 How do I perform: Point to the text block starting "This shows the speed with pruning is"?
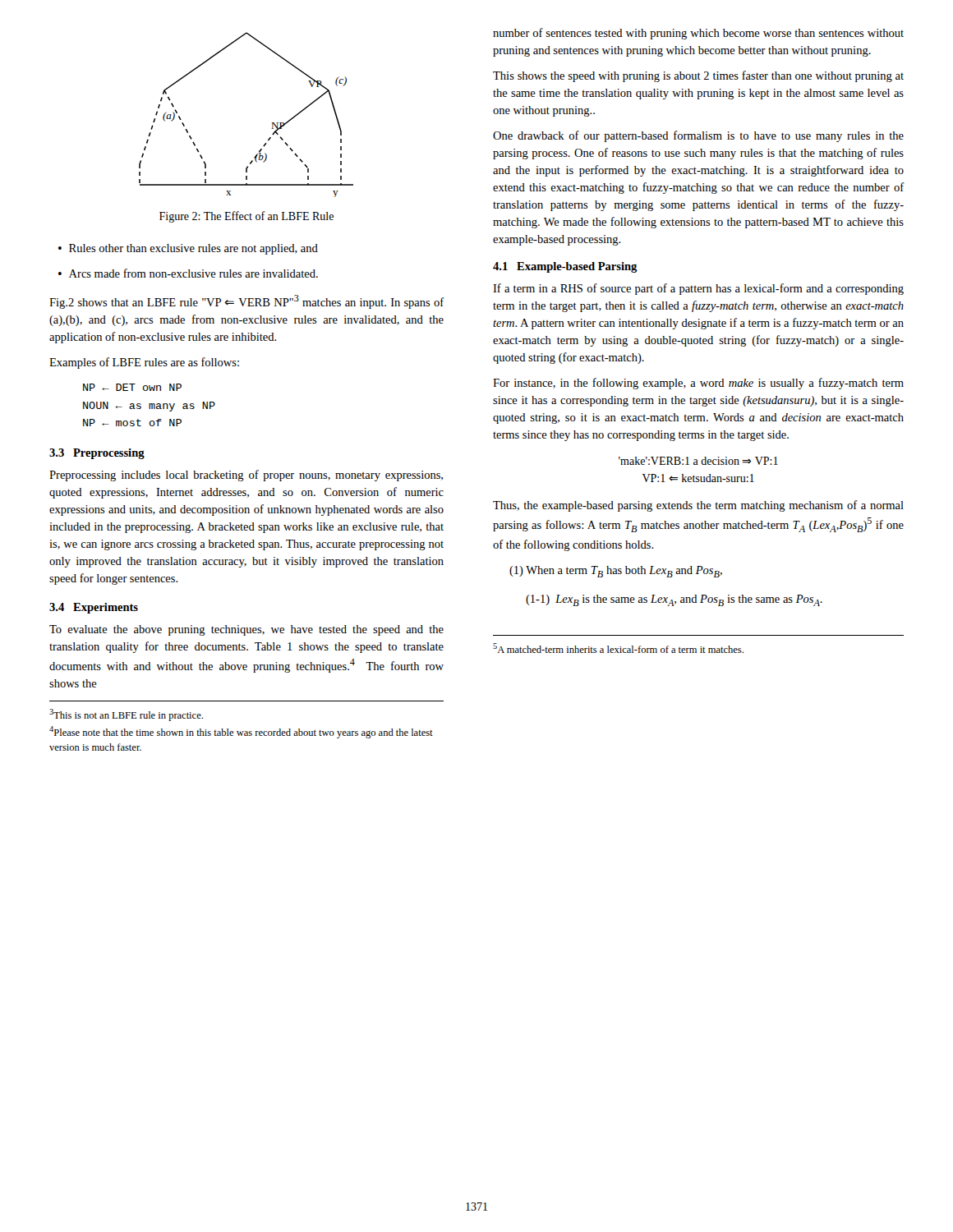click(698, 93)
